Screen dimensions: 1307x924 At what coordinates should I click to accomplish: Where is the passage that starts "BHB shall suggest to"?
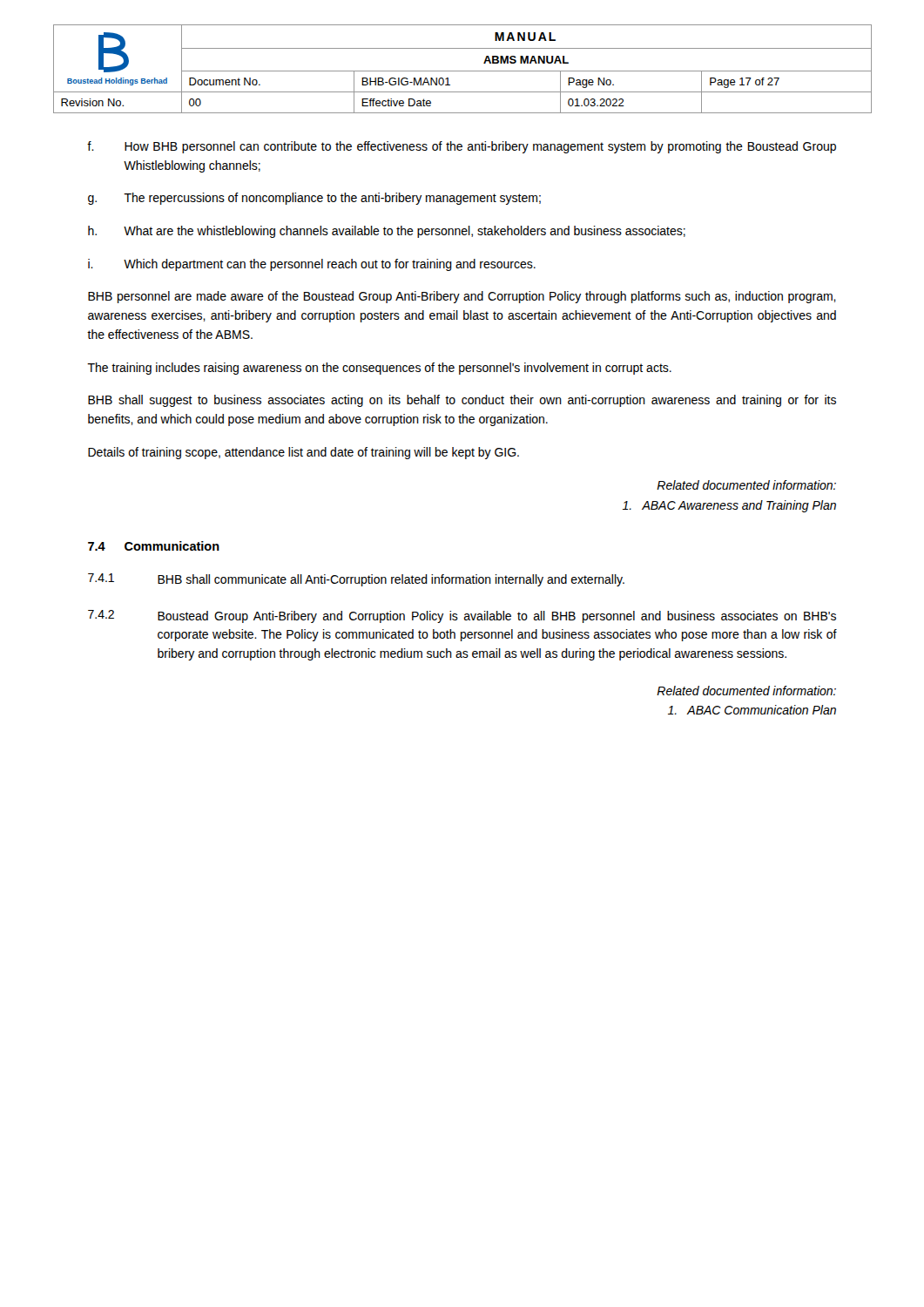tap(462, 410)
